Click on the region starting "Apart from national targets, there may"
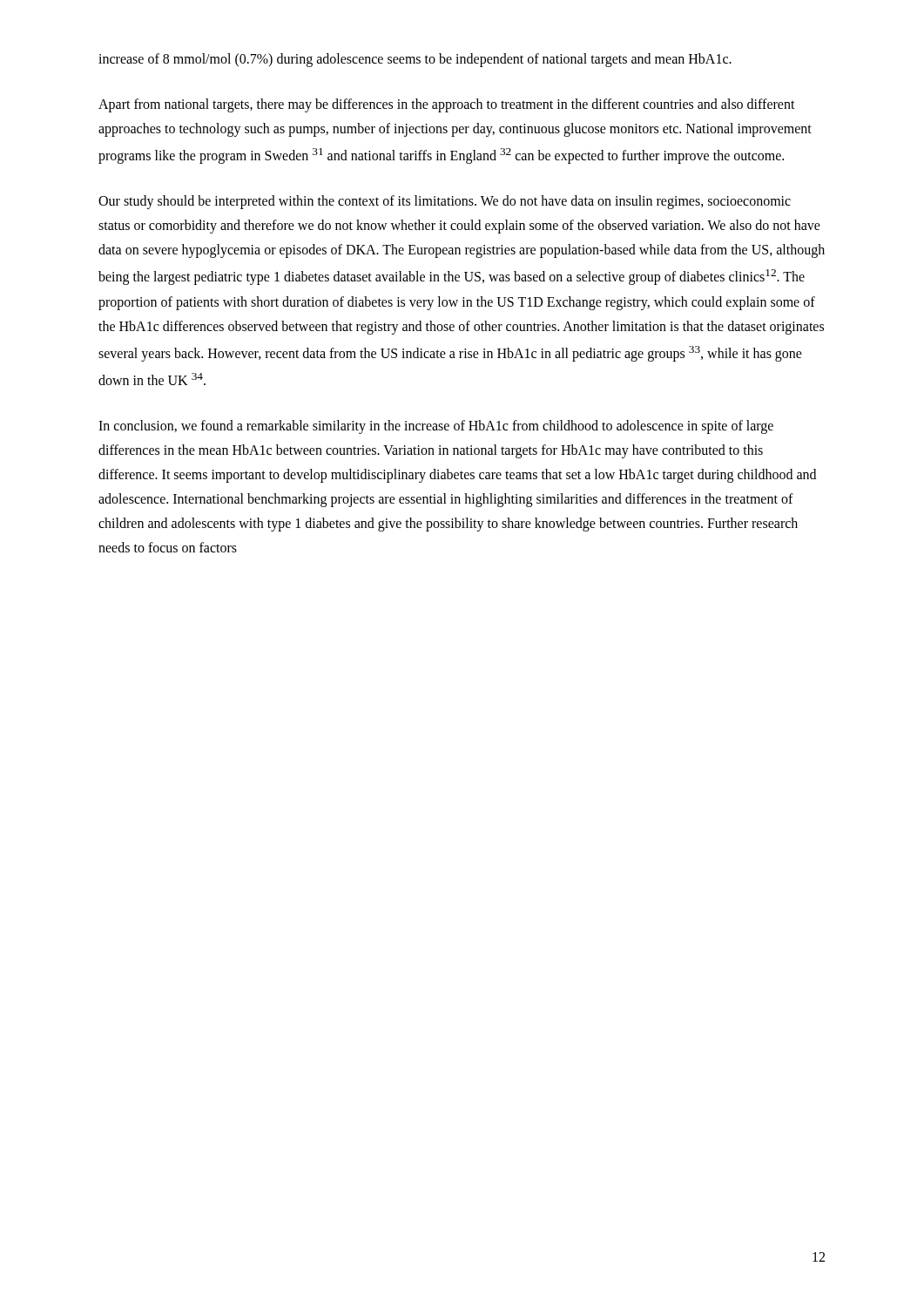Viewport: 924px width, 1307px height. (455, 130)
